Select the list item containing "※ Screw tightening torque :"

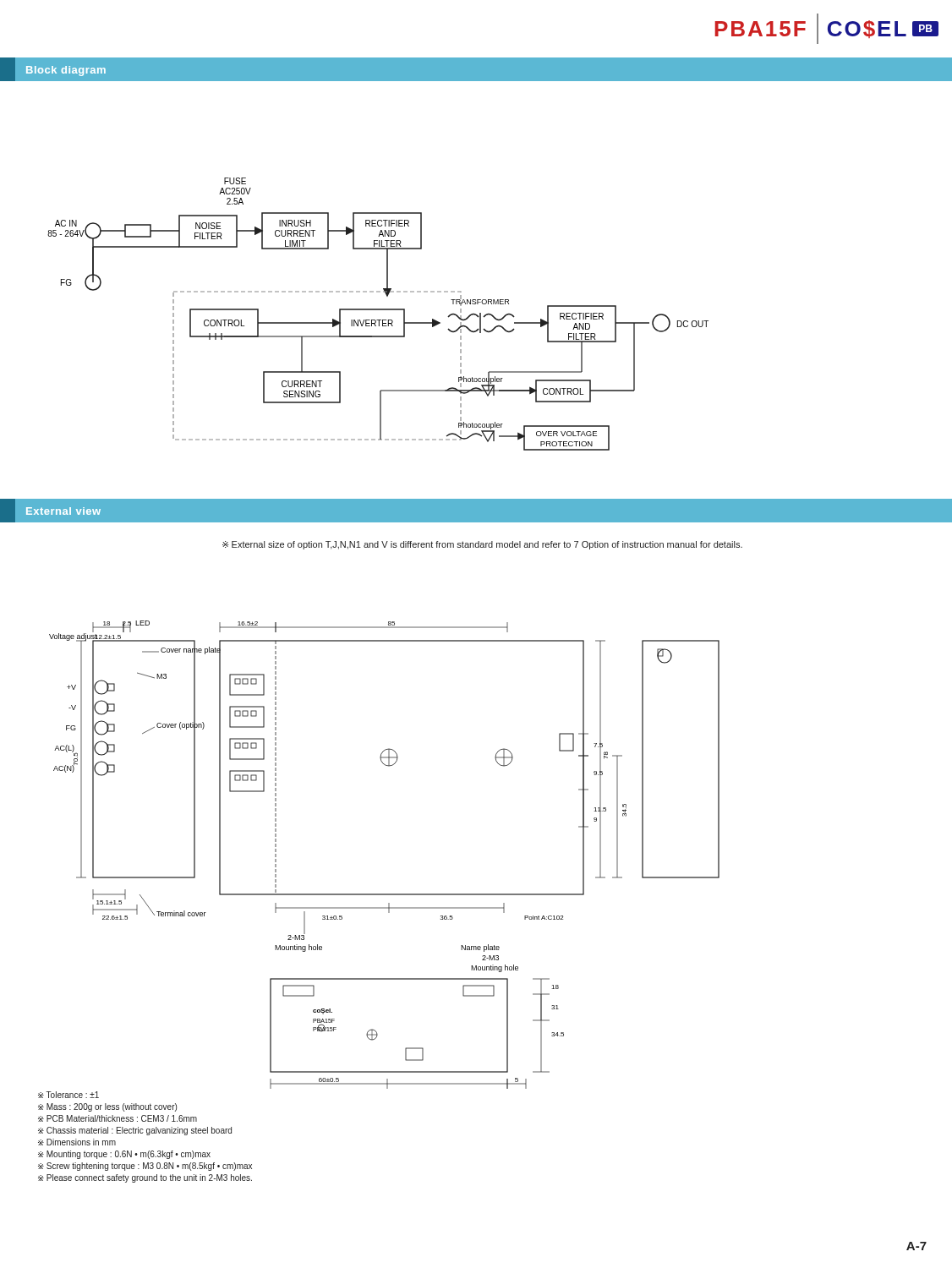[x=145, y=1166]
